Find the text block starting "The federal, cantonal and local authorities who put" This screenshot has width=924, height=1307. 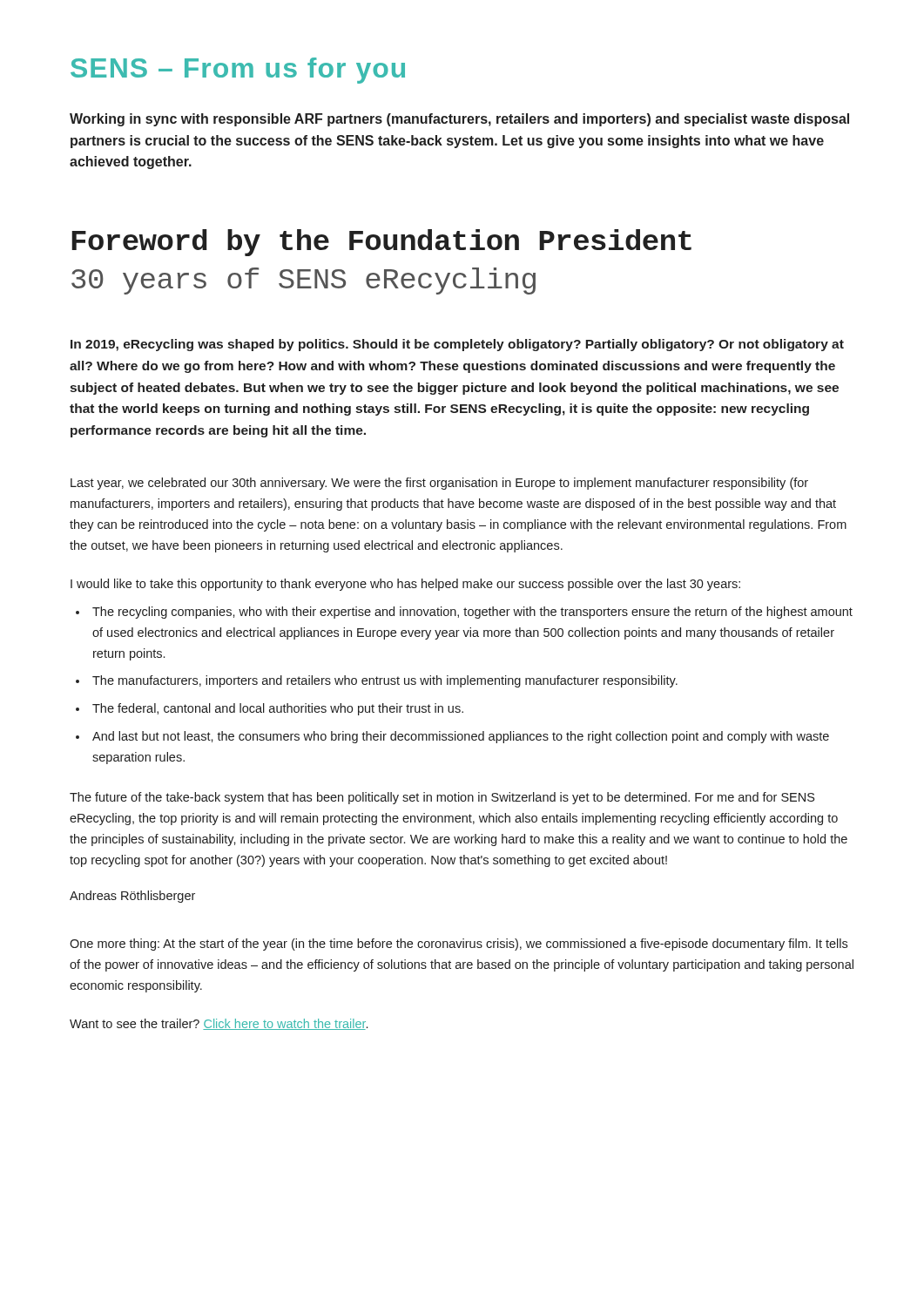(x=278, y=709)
